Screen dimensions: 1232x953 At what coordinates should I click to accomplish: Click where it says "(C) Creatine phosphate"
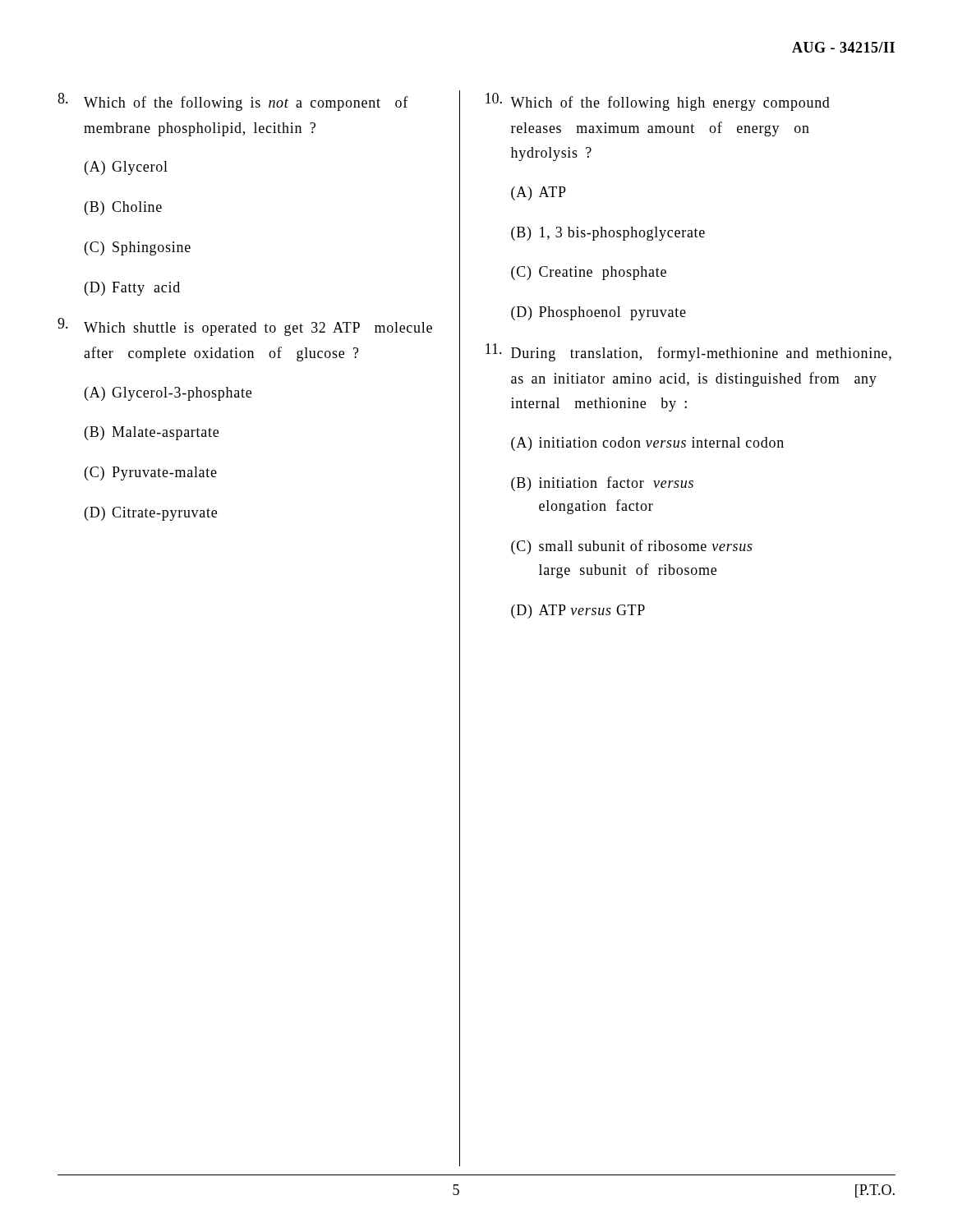589,273
